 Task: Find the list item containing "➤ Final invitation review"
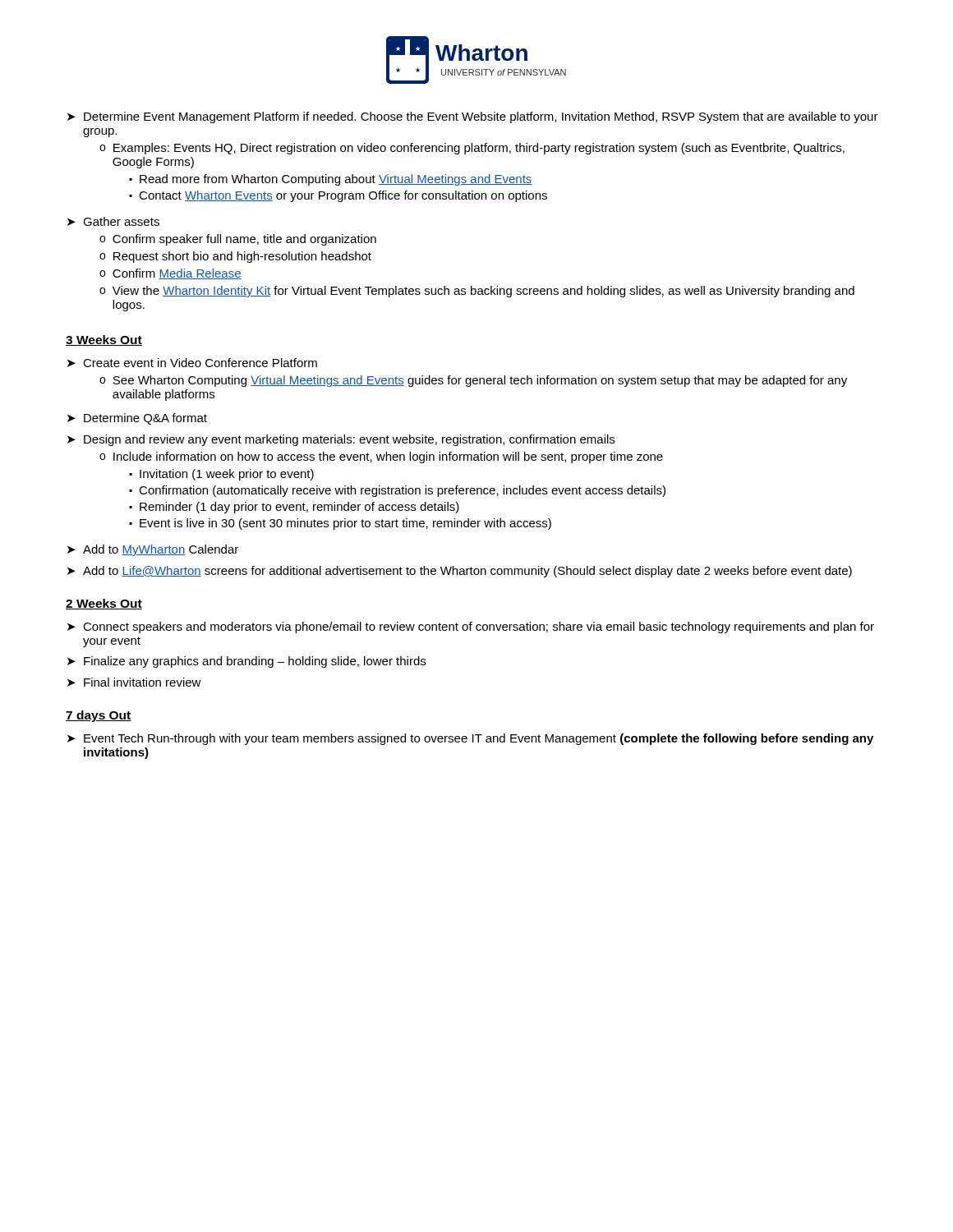click(134, 682)
